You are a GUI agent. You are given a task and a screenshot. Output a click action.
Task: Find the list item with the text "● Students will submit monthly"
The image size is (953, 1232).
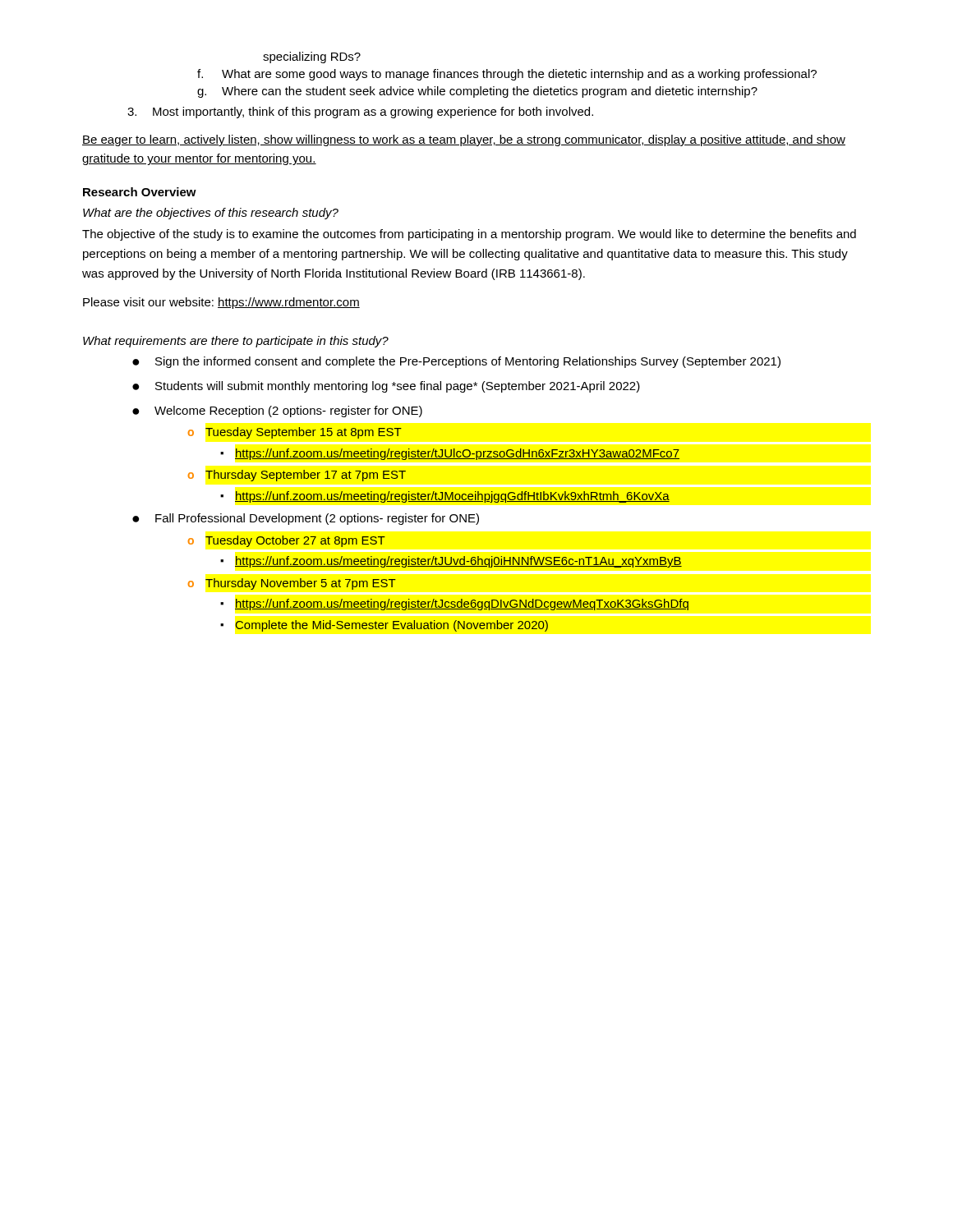pos(501,387)
